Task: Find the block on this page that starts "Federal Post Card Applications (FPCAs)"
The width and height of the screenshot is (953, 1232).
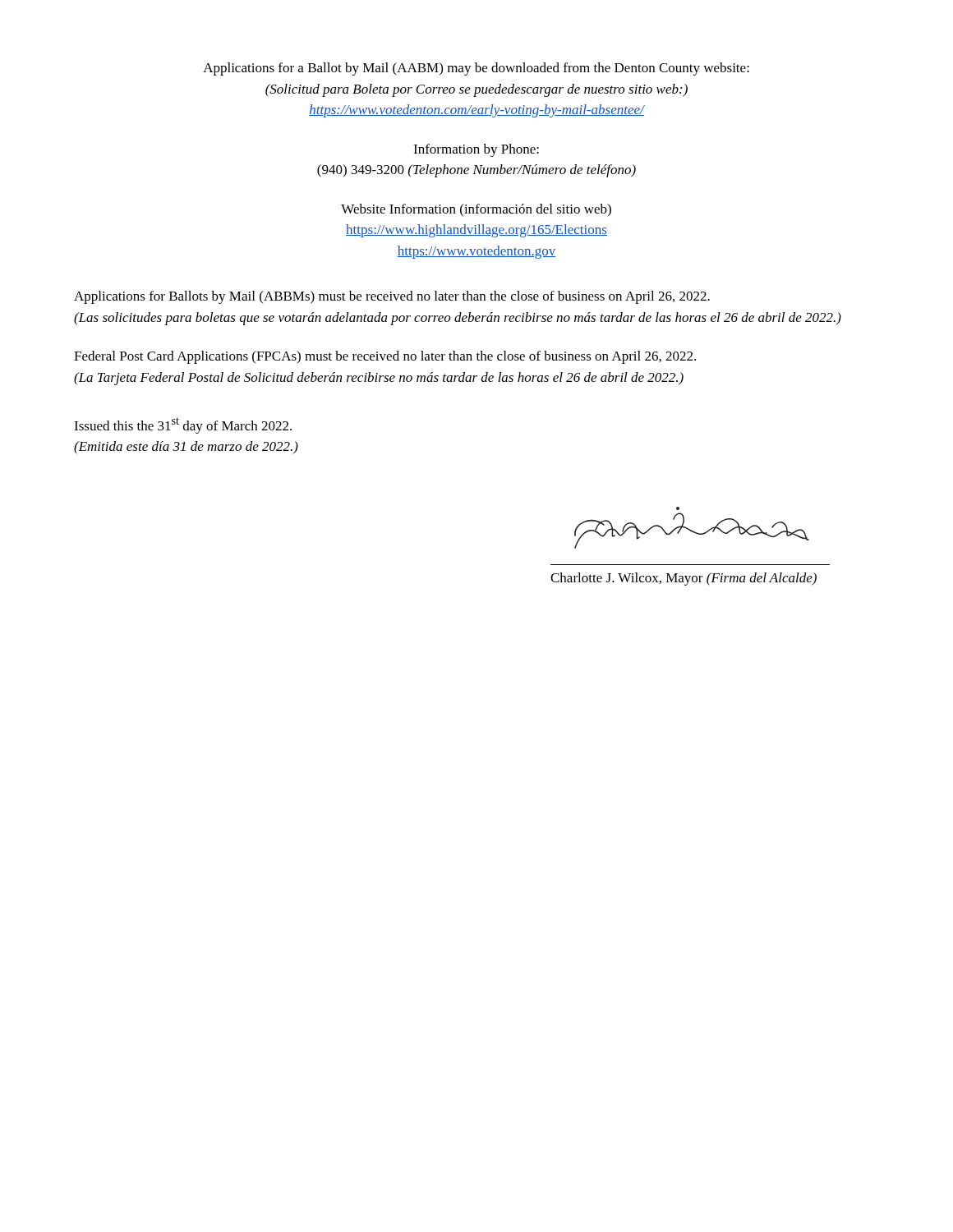Action: [x=385, y=367]
